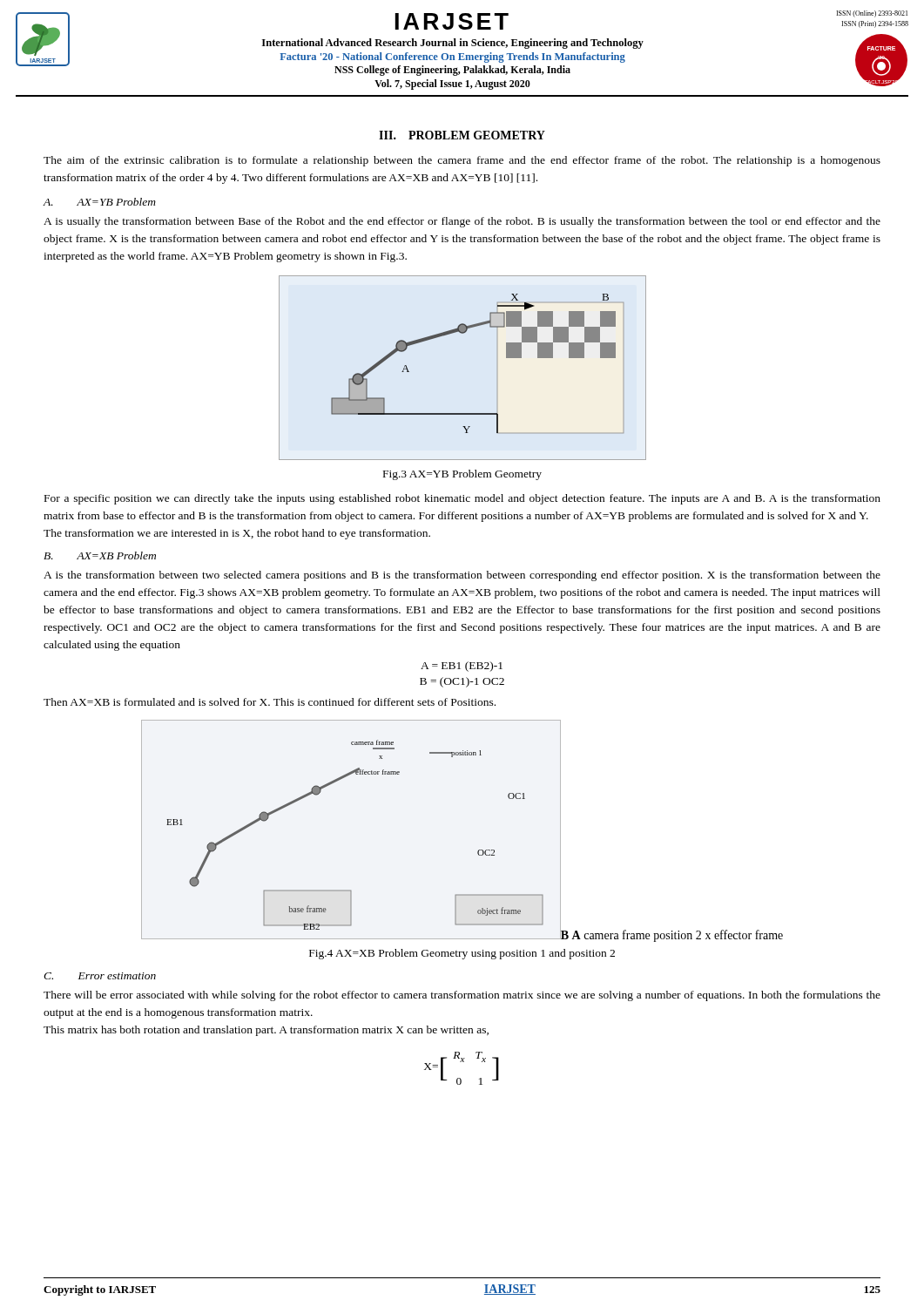This screenshot has height=1307, width=924.
Task: Click on the block starting "For a specific position we can directly"
Action: [x=462, y=515]
